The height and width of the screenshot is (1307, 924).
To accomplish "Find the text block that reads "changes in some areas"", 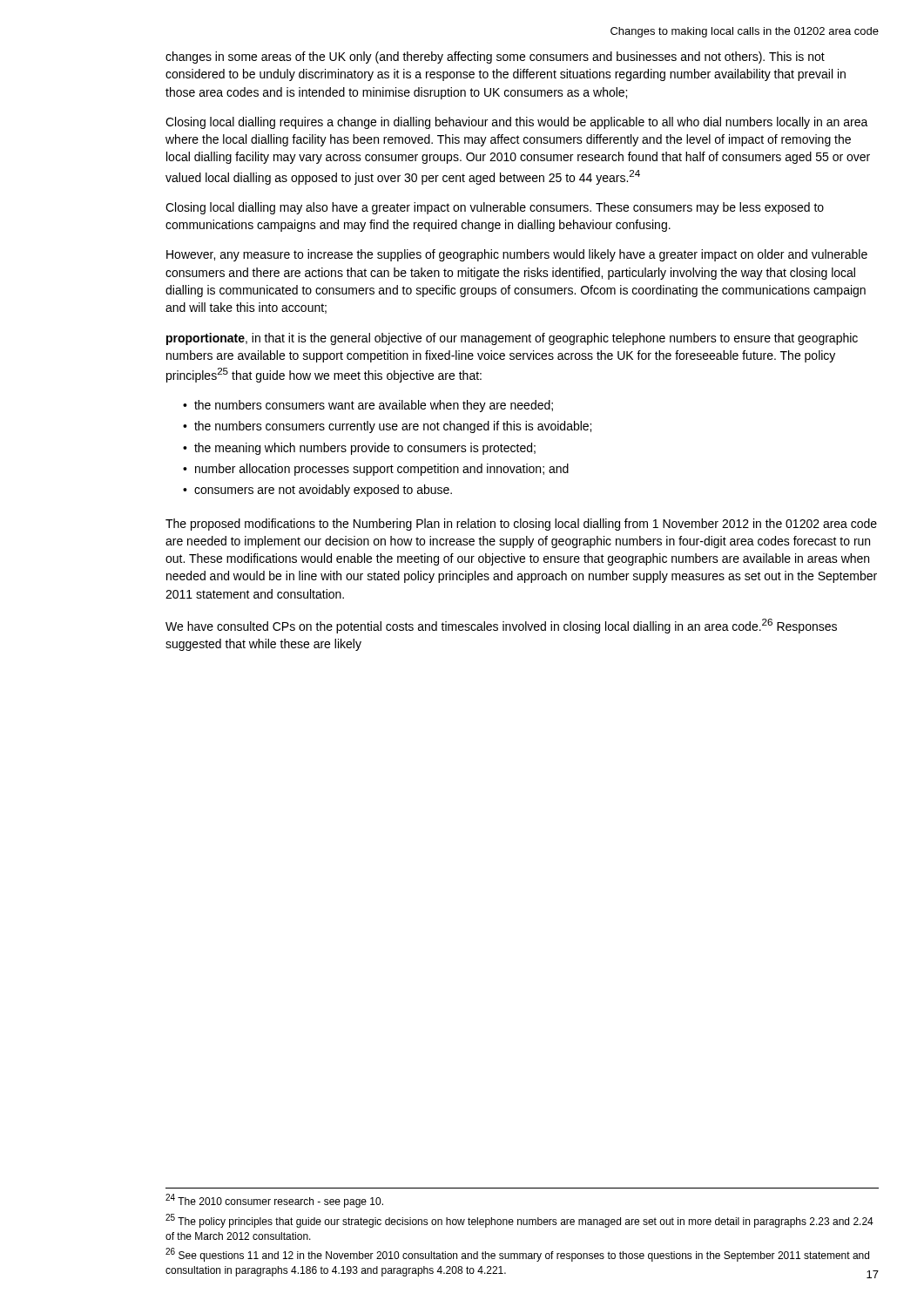I will pyautogui.click(x=522, y=74).
